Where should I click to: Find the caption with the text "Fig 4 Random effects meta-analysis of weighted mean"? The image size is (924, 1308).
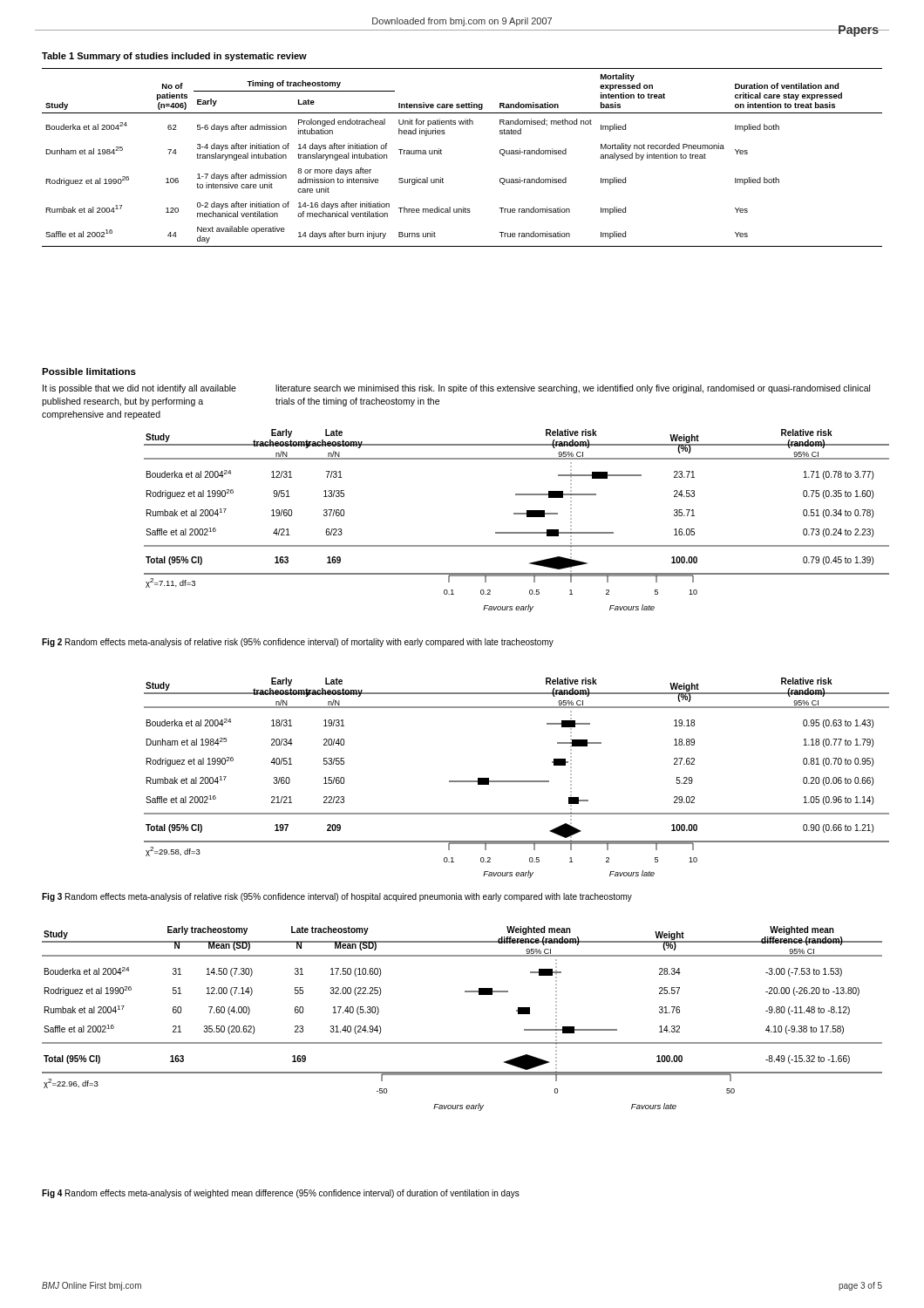tap(281, 1193)
